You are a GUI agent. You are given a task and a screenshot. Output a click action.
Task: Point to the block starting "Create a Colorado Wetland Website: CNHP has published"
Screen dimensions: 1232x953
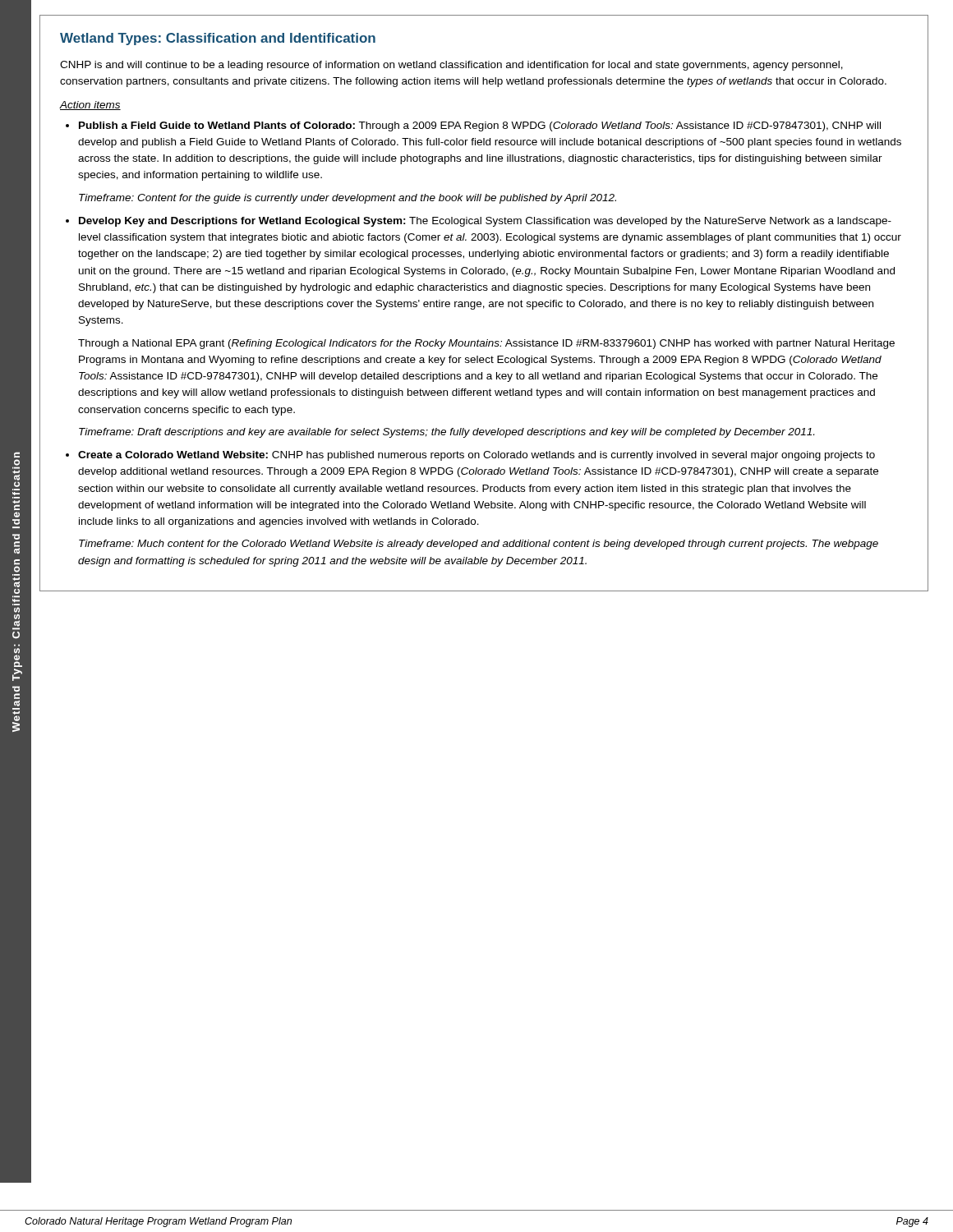pyautogui.click(x=490, y=509)
